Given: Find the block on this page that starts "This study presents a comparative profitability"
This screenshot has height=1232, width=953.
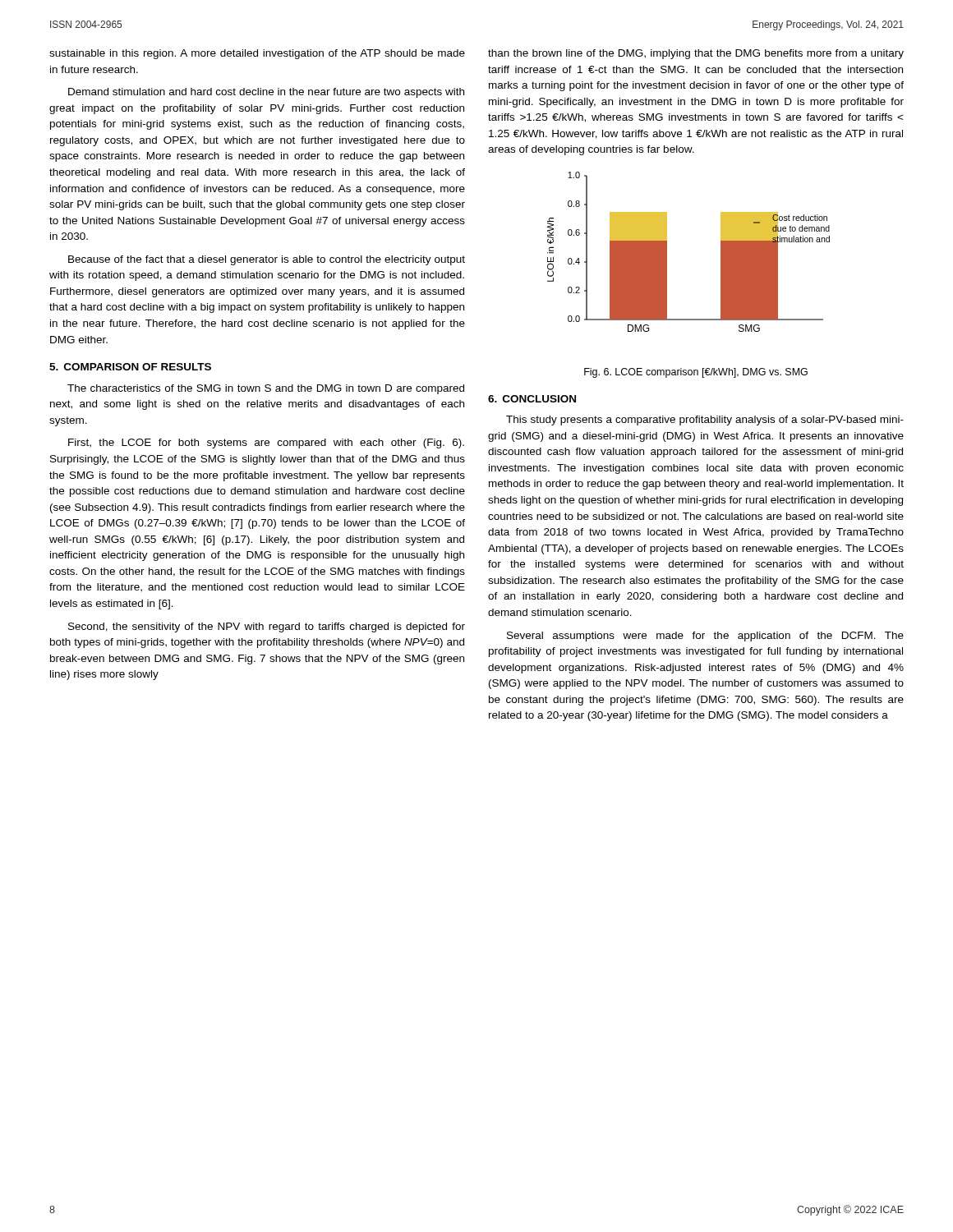Looking at the screenshot, I should 696,568.
